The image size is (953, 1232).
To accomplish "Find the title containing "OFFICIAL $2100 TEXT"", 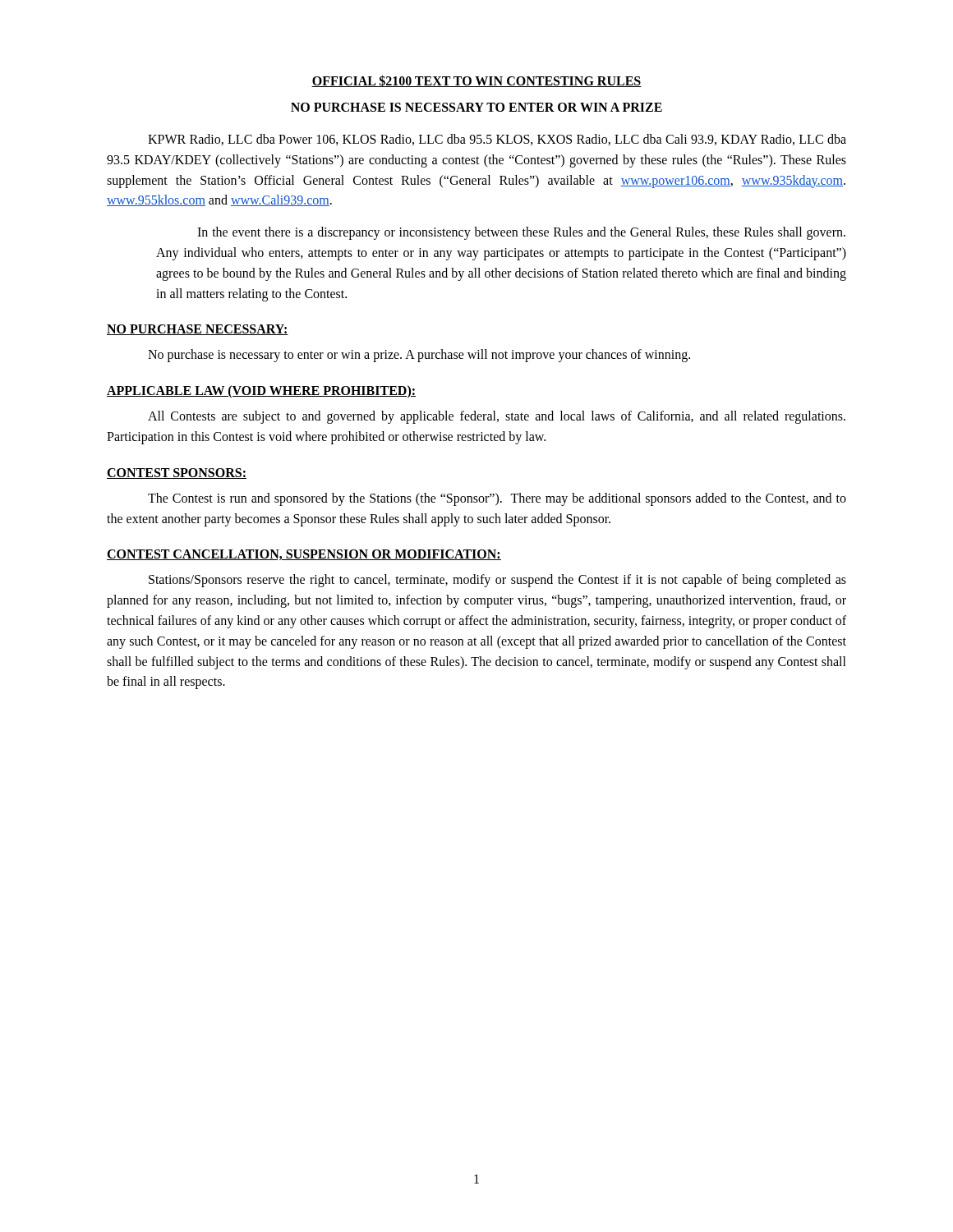I will click(x=476, y=94).
